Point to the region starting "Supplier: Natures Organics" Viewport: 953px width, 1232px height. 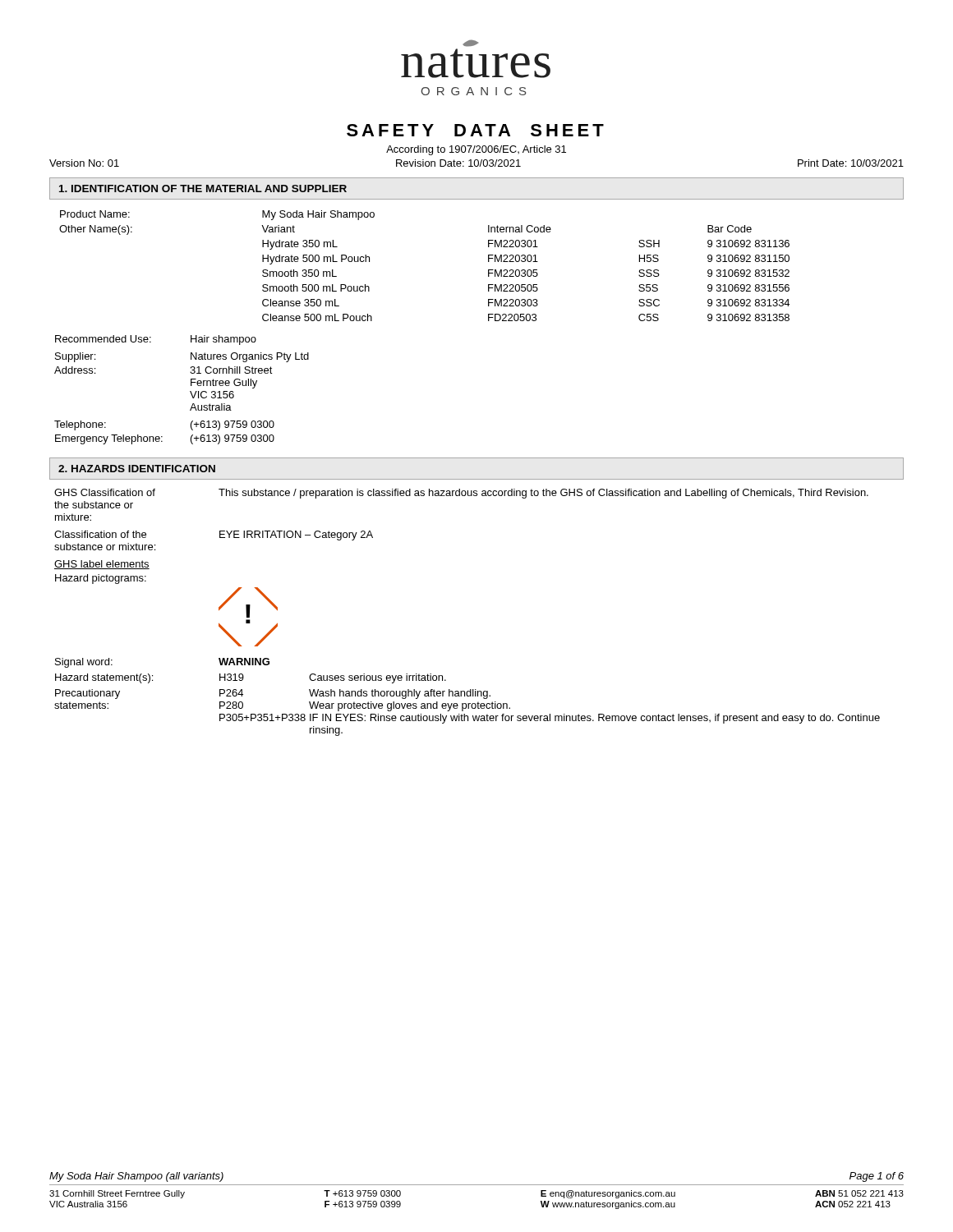[75, 357]
